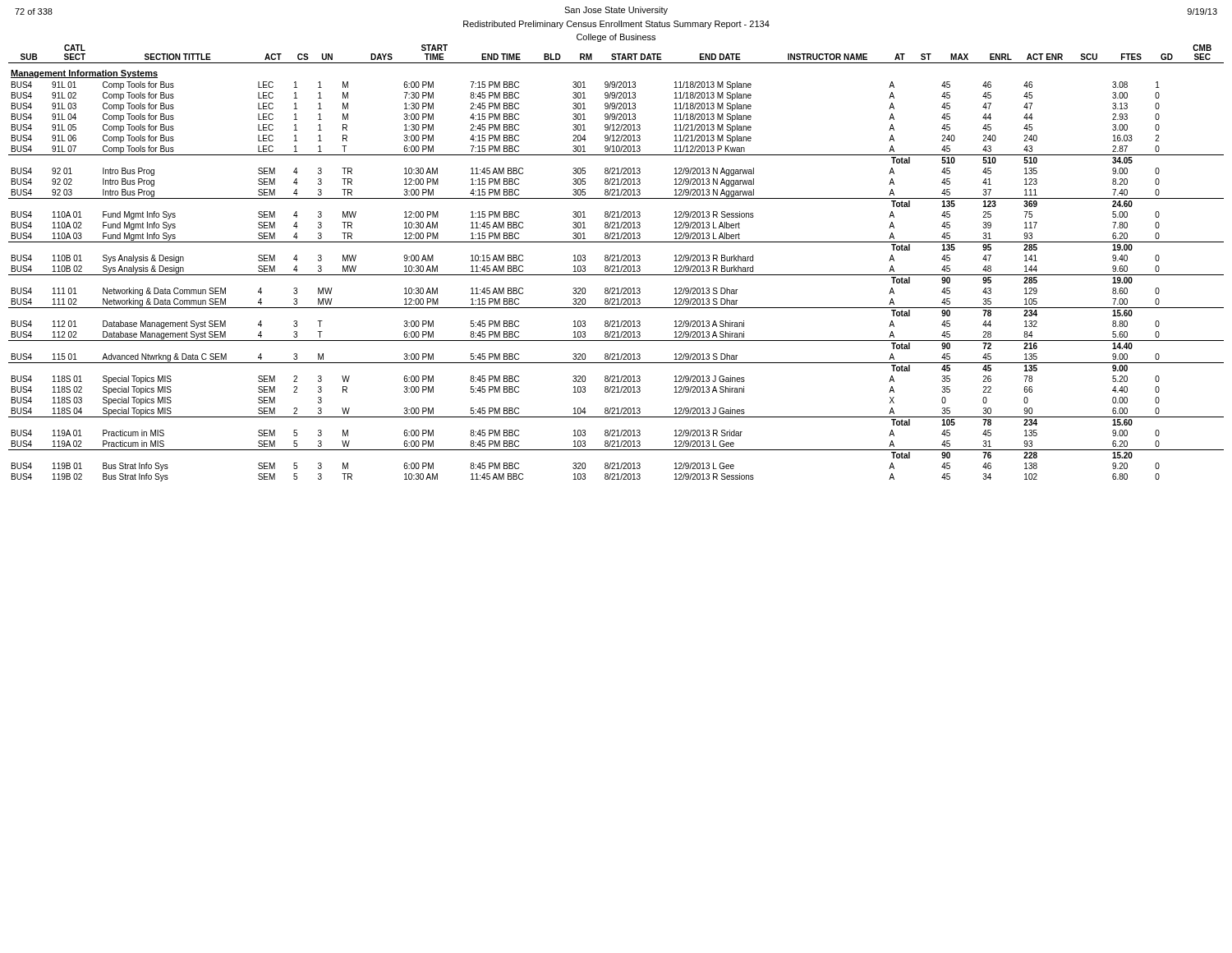The height and width of the screenshot is (953, 1232).
Task: Select the table that reads "1:15 PM BBC"
Action: (616, 262)
